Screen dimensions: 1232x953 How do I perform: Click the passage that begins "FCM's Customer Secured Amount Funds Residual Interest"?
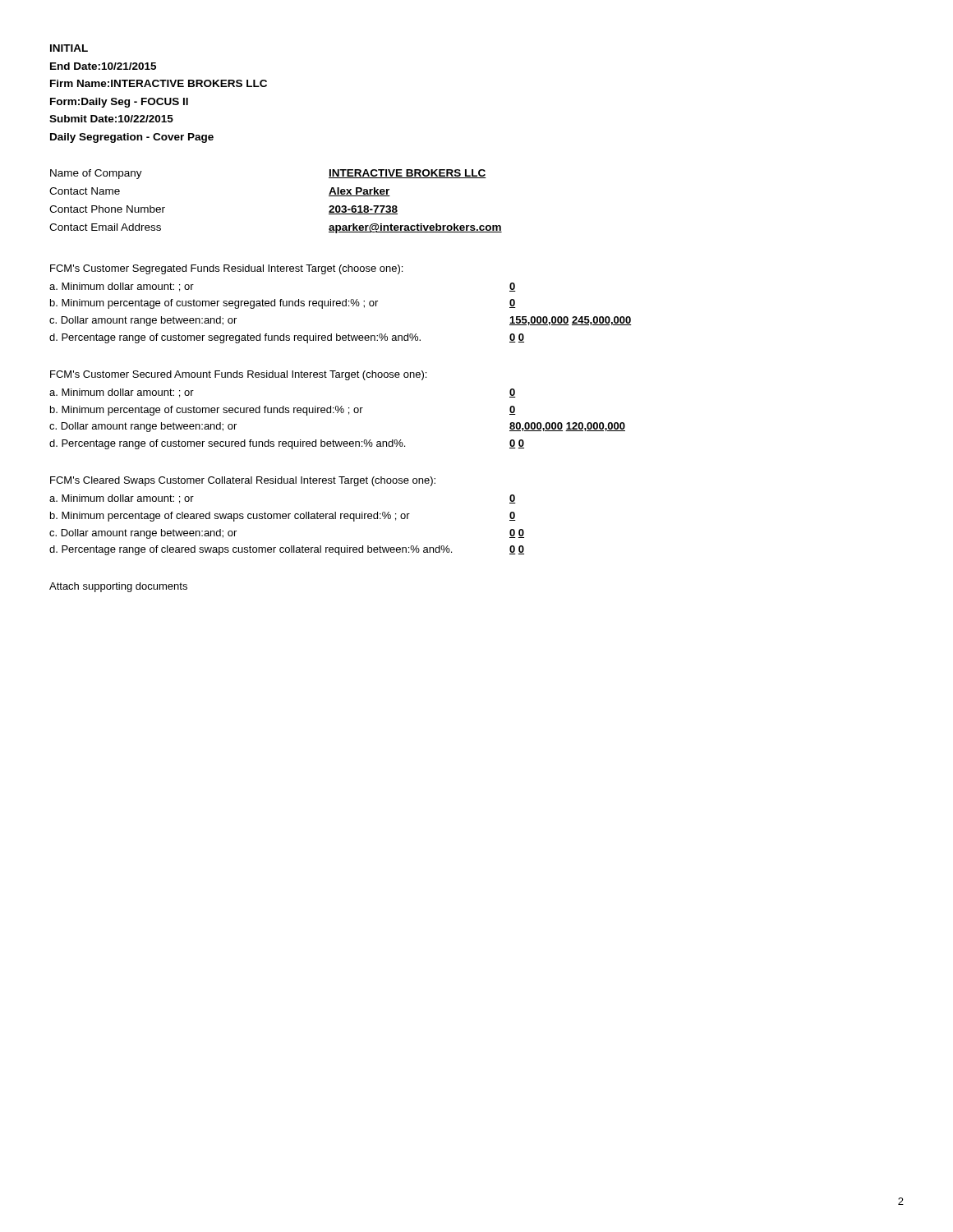click(238, 374)
